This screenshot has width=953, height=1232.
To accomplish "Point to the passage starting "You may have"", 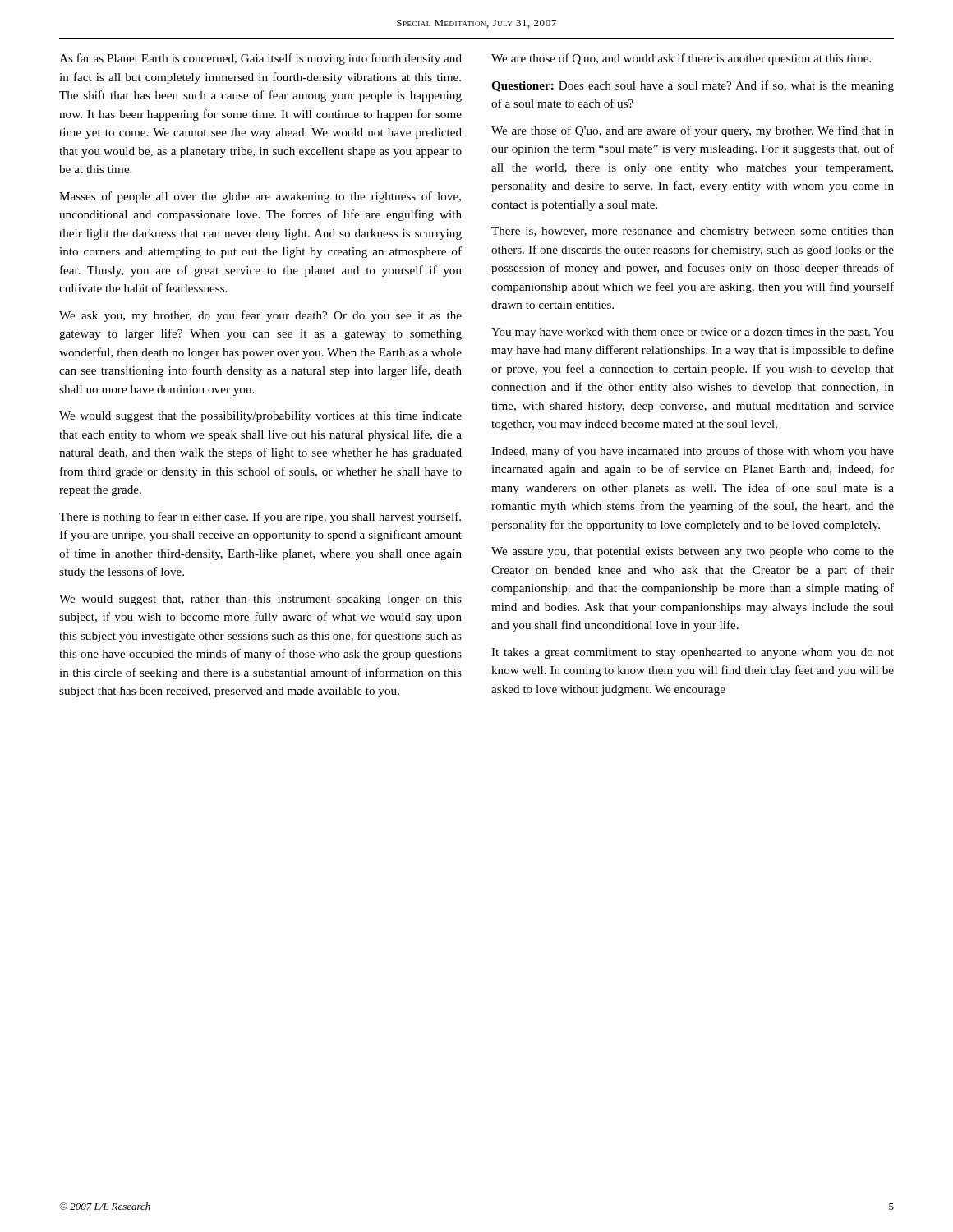I will [x=693, y=378].
